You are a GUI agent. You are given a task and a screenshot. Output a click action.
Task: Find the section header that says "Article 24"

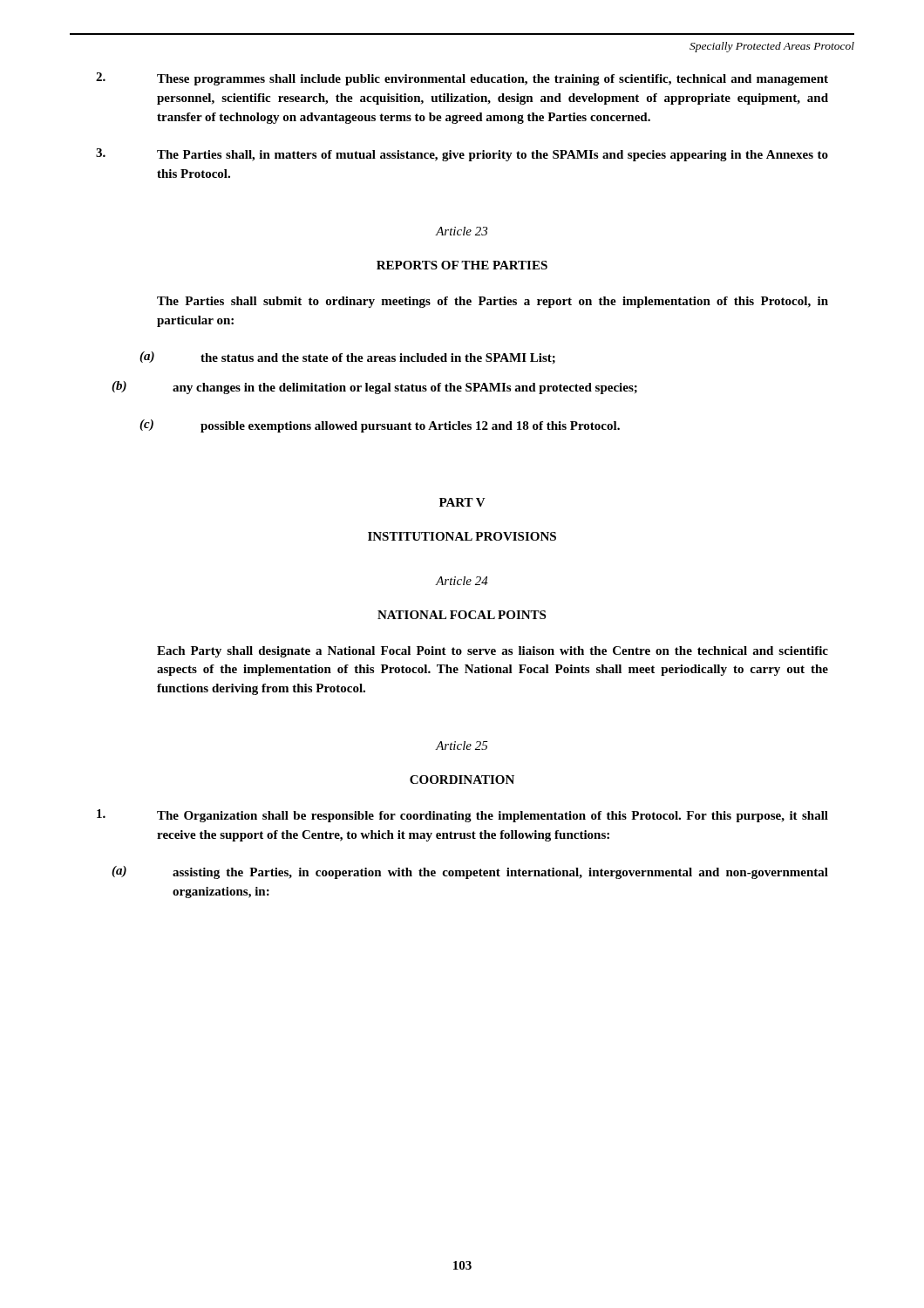tap(462, 580)
